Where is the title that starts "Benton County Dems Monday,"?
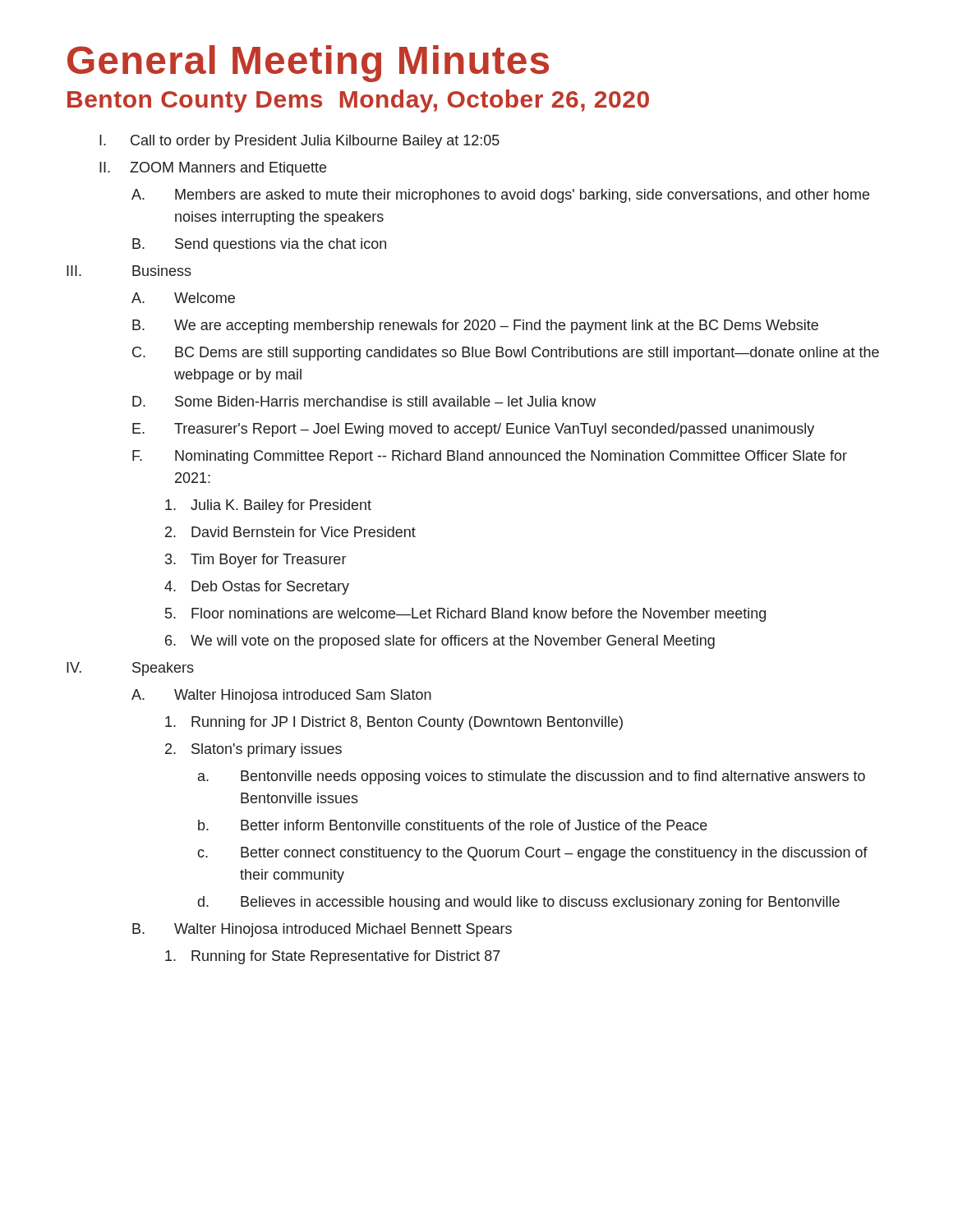This screenshot has height=1232, width=953. [x=476, y=99]
